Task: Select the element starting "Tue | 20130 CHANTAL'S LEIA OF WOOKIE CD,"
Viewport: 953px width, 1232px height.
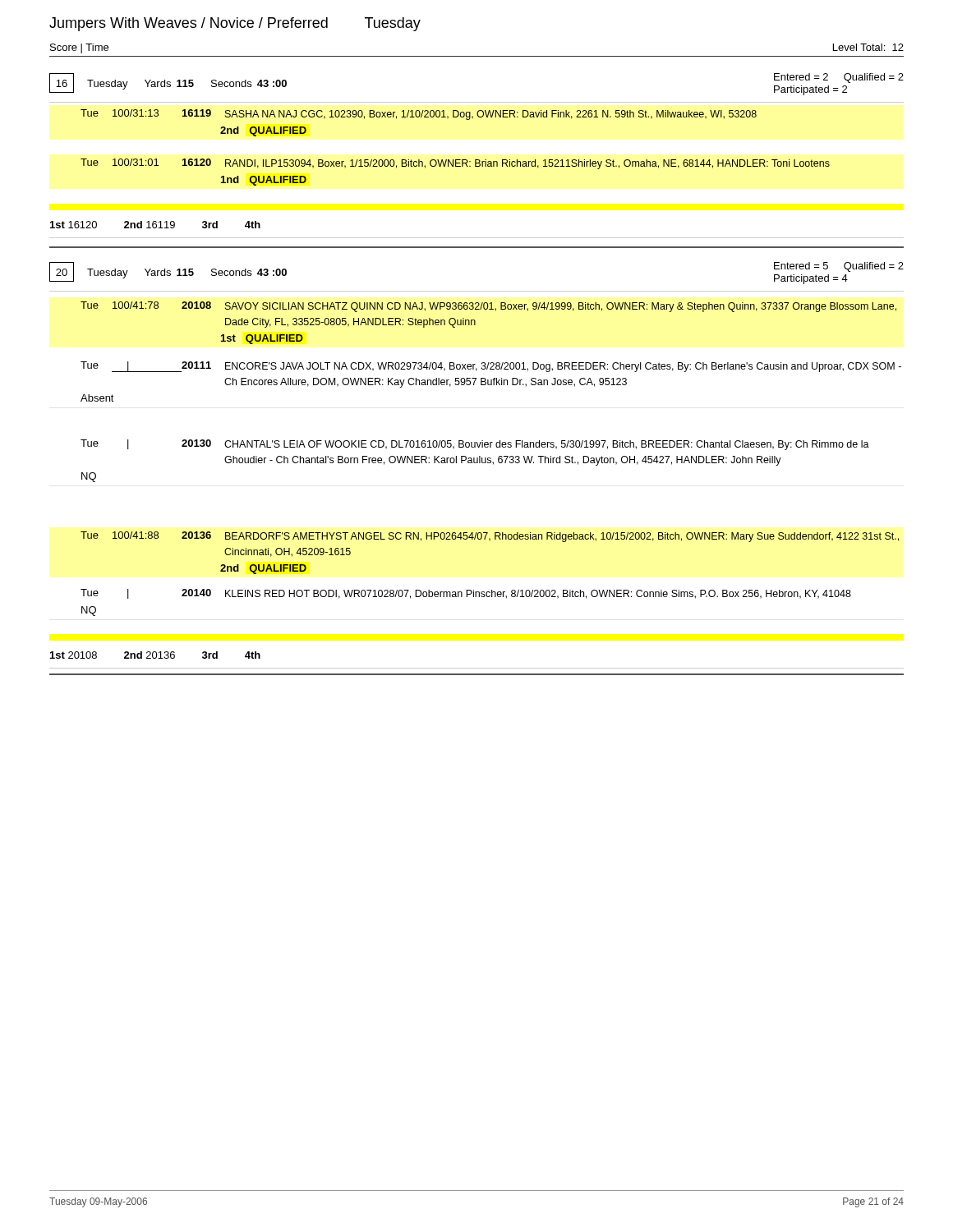Action: point(476,460)
